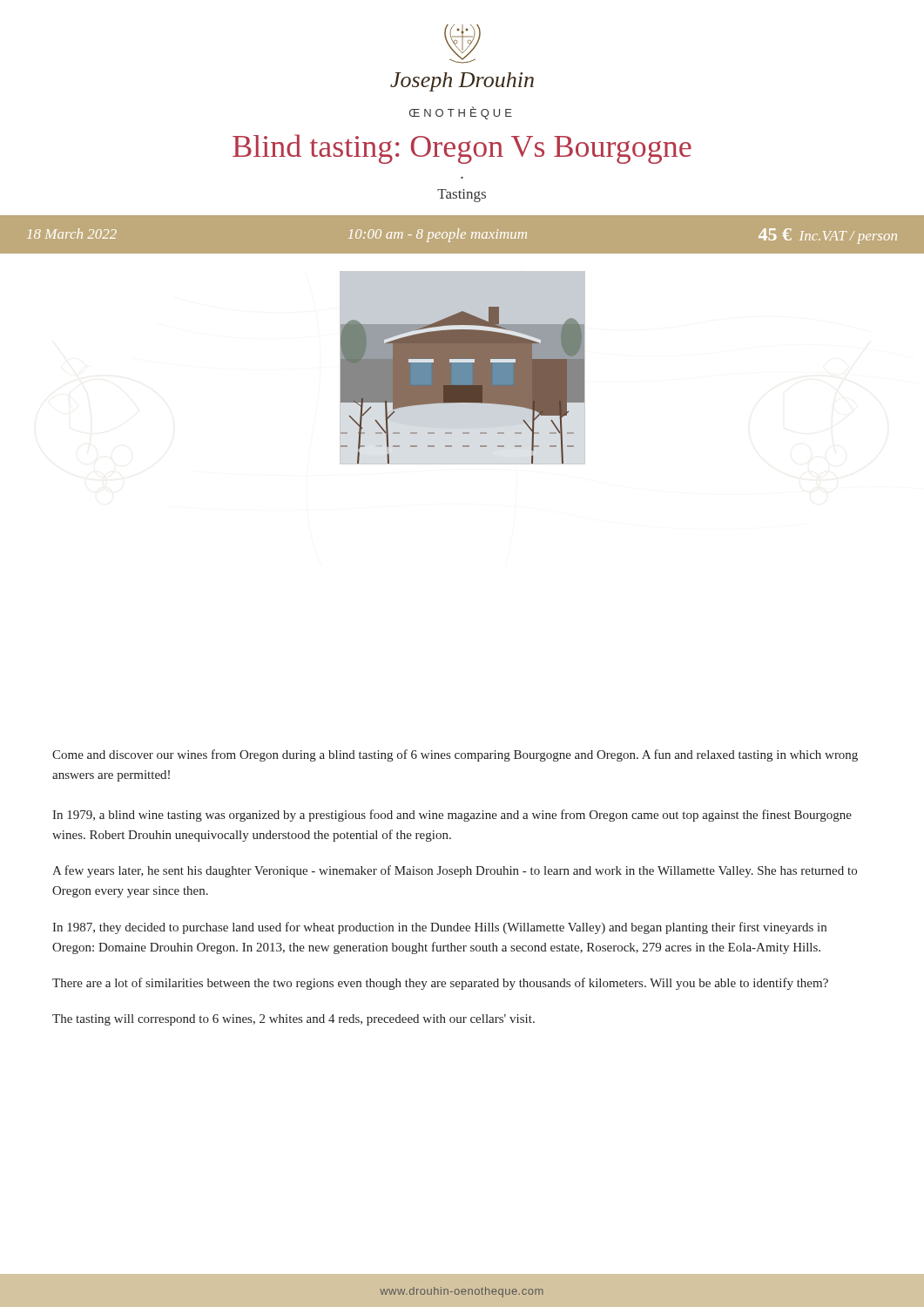Select the text block starting "Come and discover our wines from"
This screenshot has height=1307, width=924.
455,765
